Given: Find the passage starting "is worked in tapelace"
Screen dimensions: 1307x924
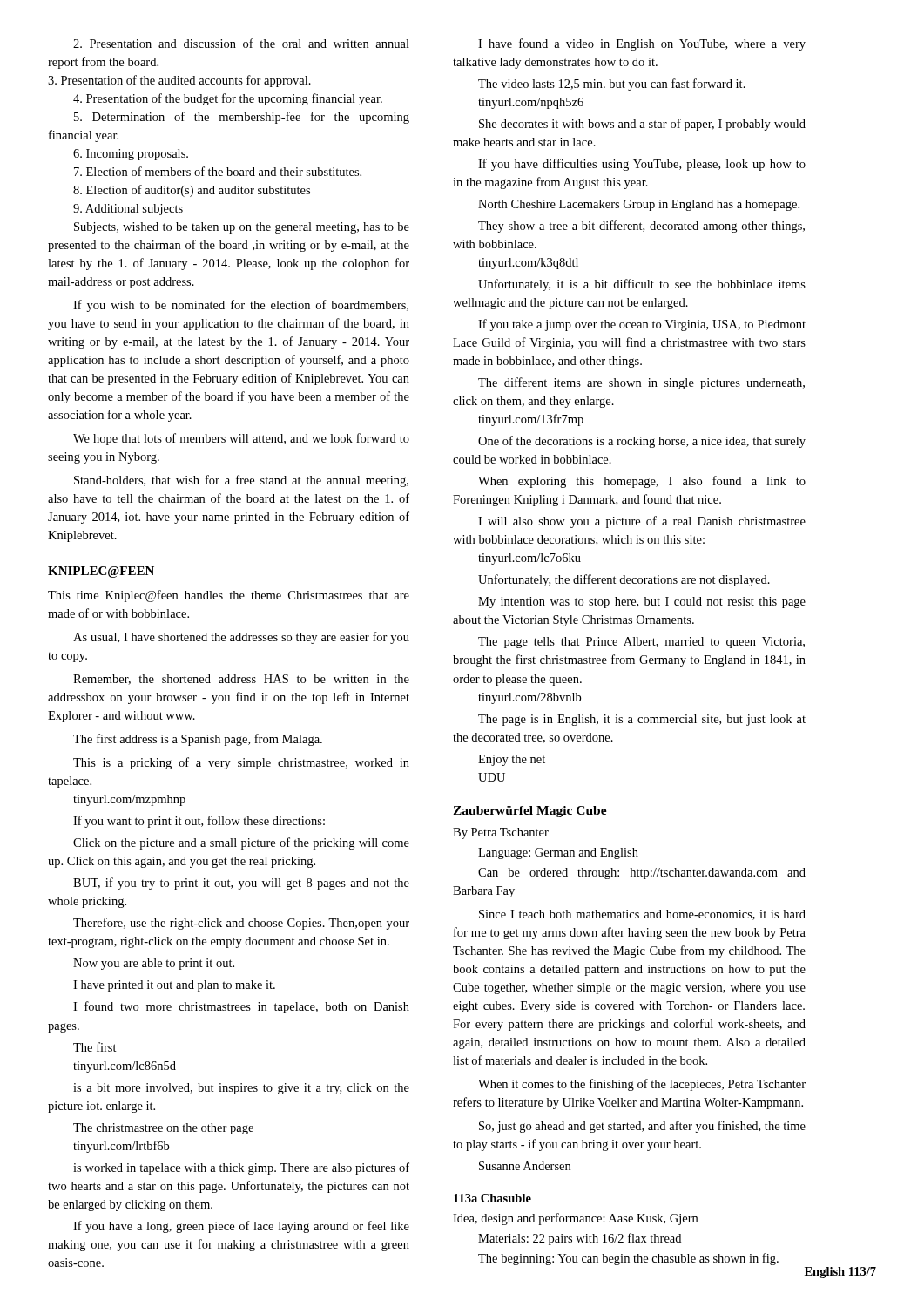Looking at the screenshot, I should point(229,1186).
